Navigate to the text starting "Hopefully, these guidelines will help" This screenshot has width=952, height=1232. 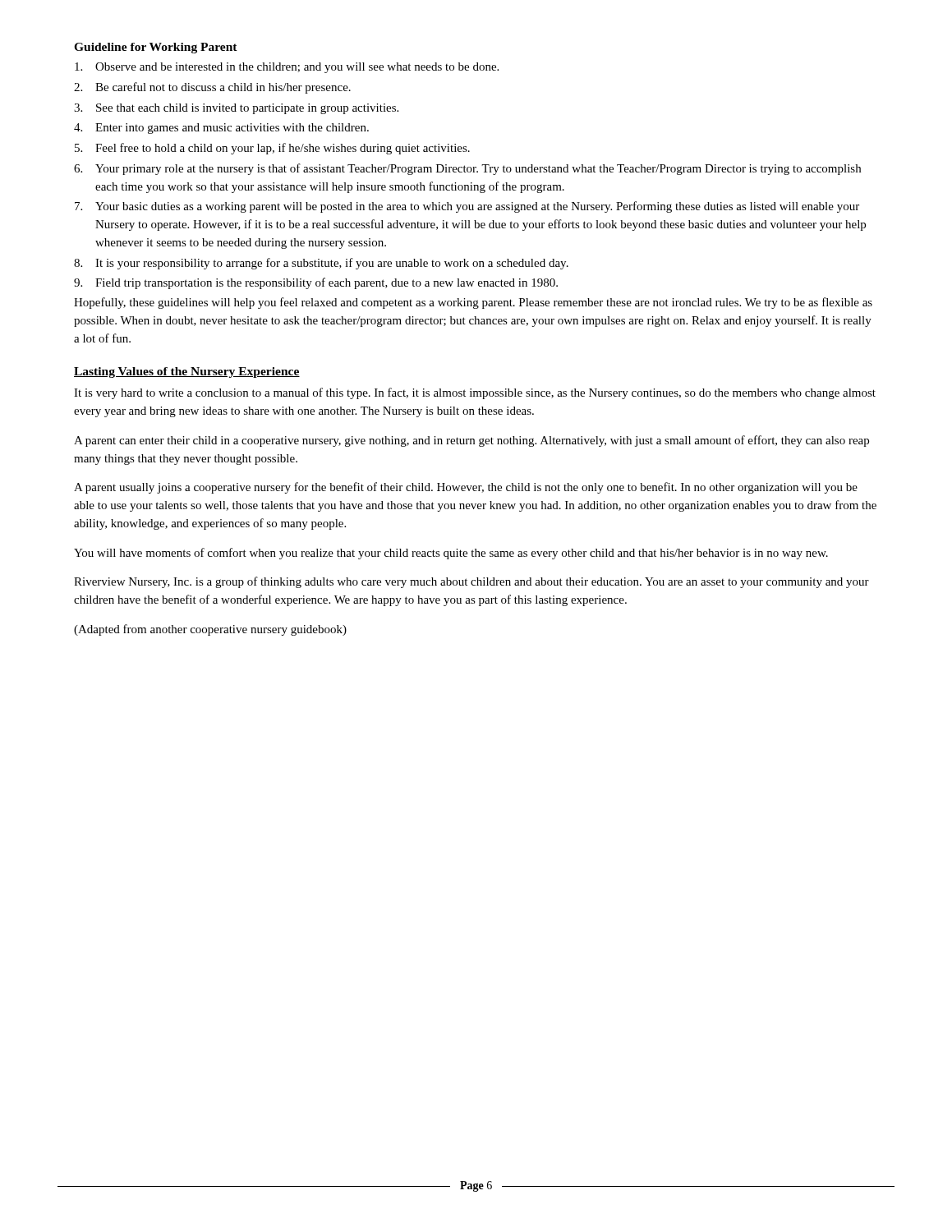click(x=473, y=320)
